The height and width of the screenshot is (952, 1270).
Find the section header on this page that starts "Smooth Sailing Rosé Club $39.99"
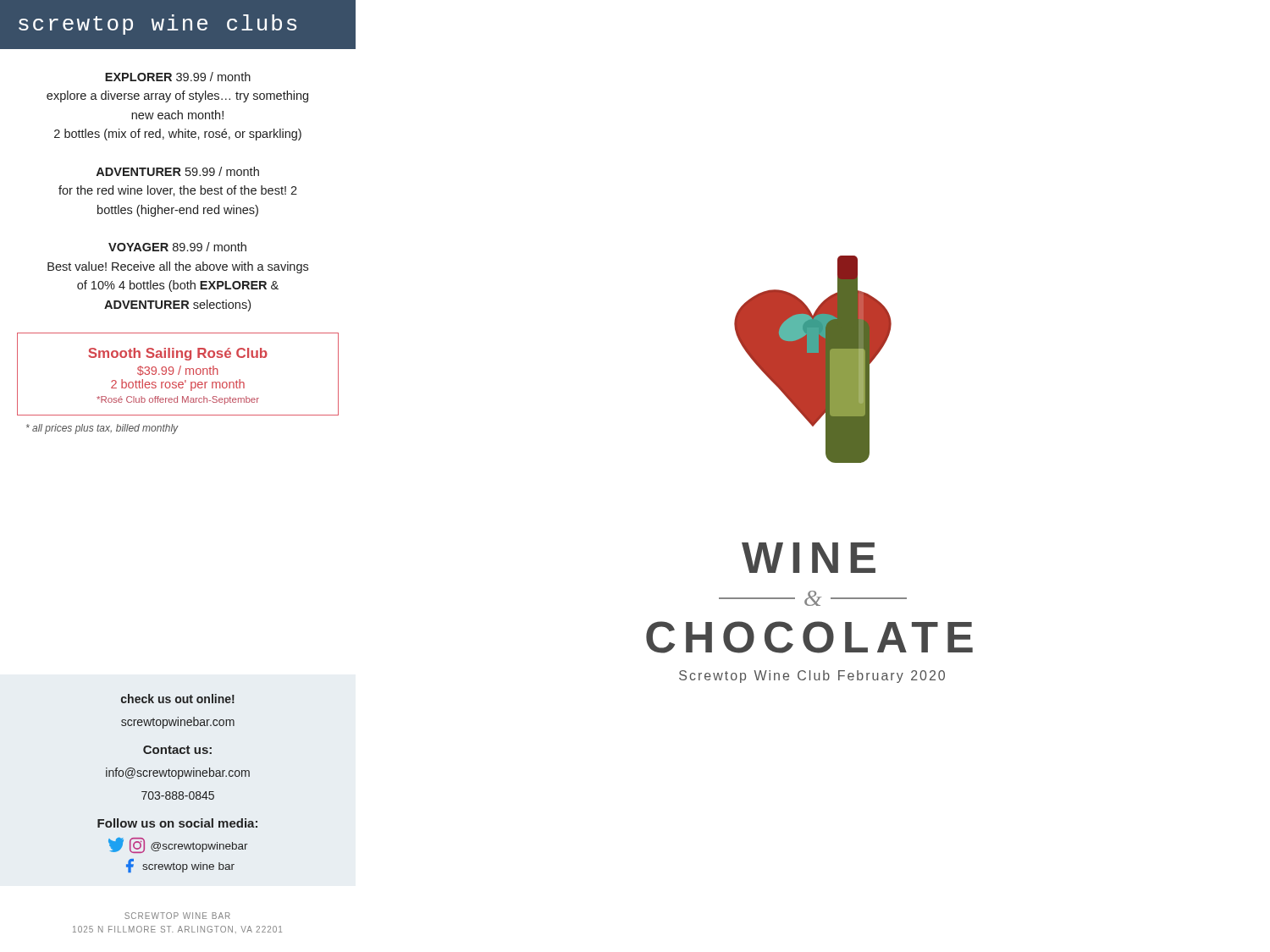pos(178,375)
